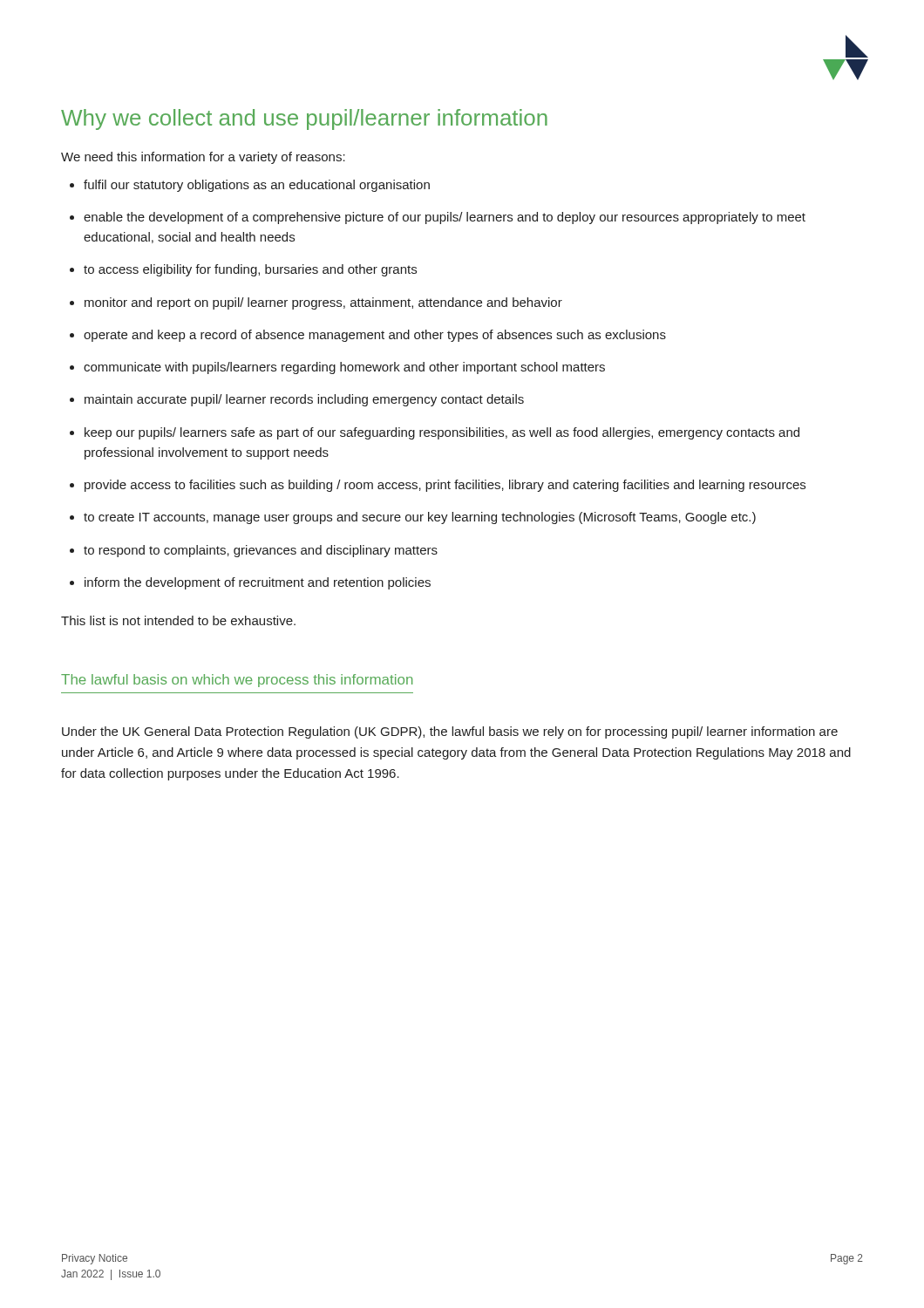This screenshot has width=924, height=1308.
Task: Select the title
Action: tap(462, 118)
